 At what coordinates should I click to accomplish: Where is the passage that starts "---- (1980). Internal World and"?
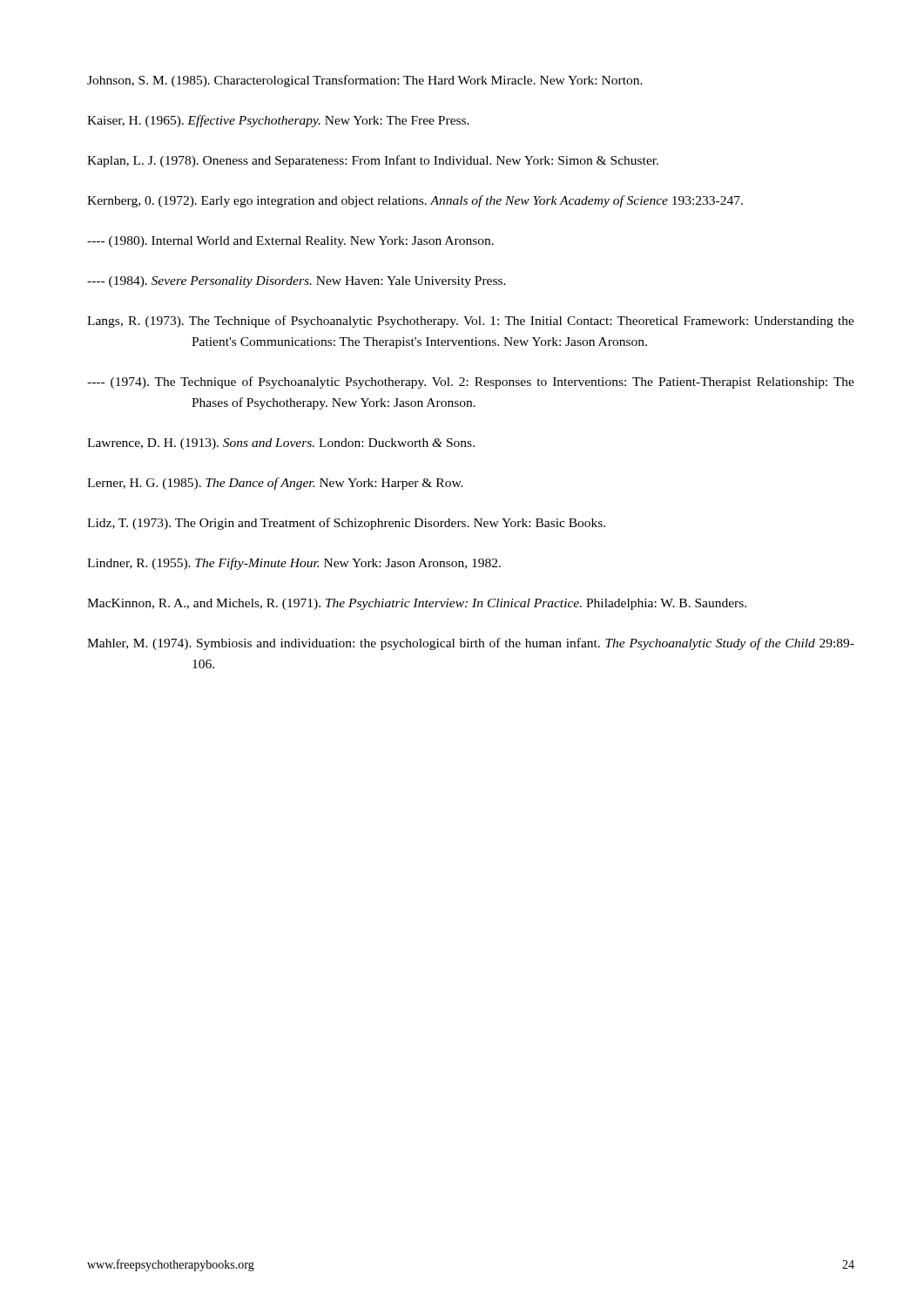[x=291, y=240]
